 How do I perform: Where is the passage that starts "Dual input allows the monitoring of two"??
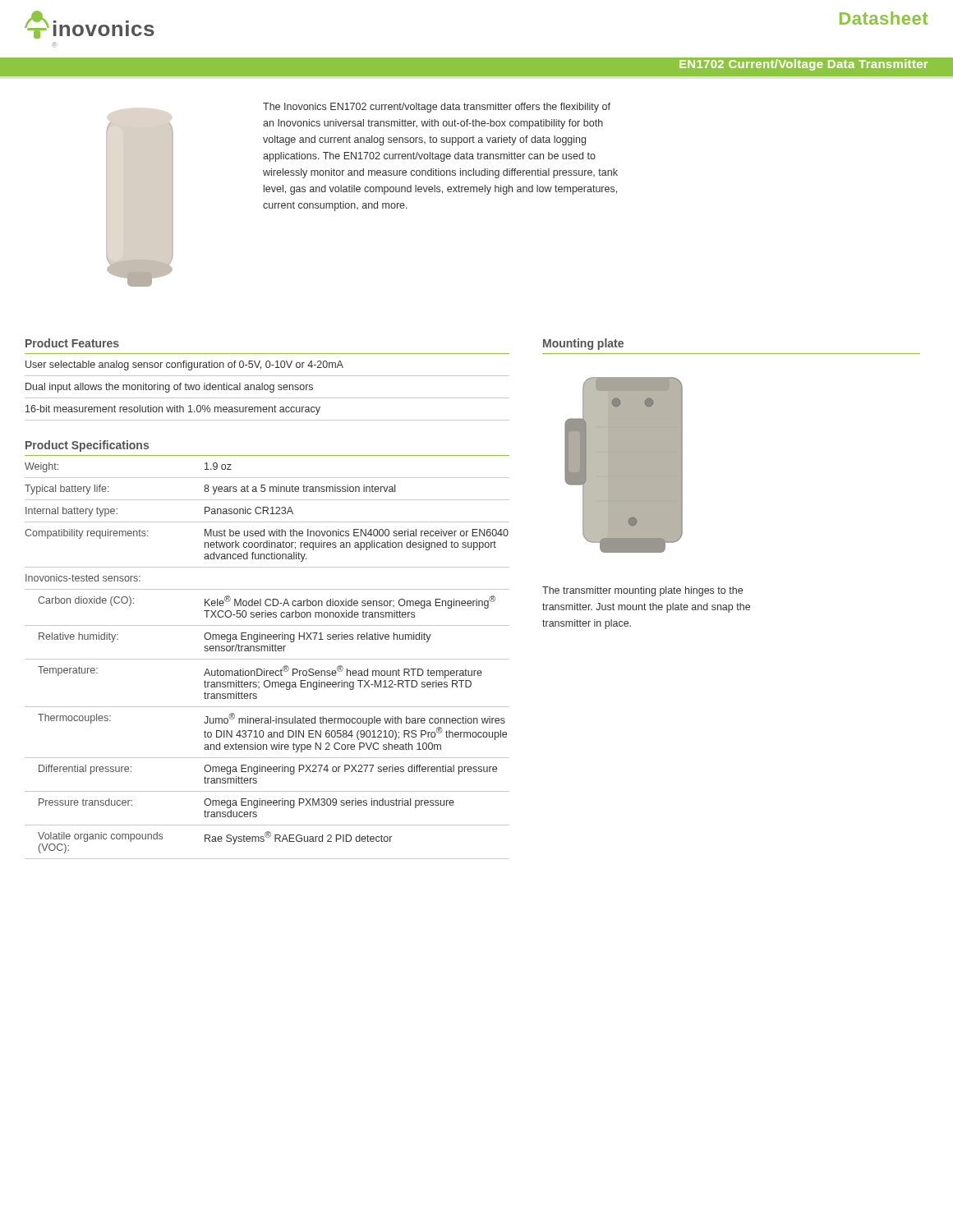(169, 387)
